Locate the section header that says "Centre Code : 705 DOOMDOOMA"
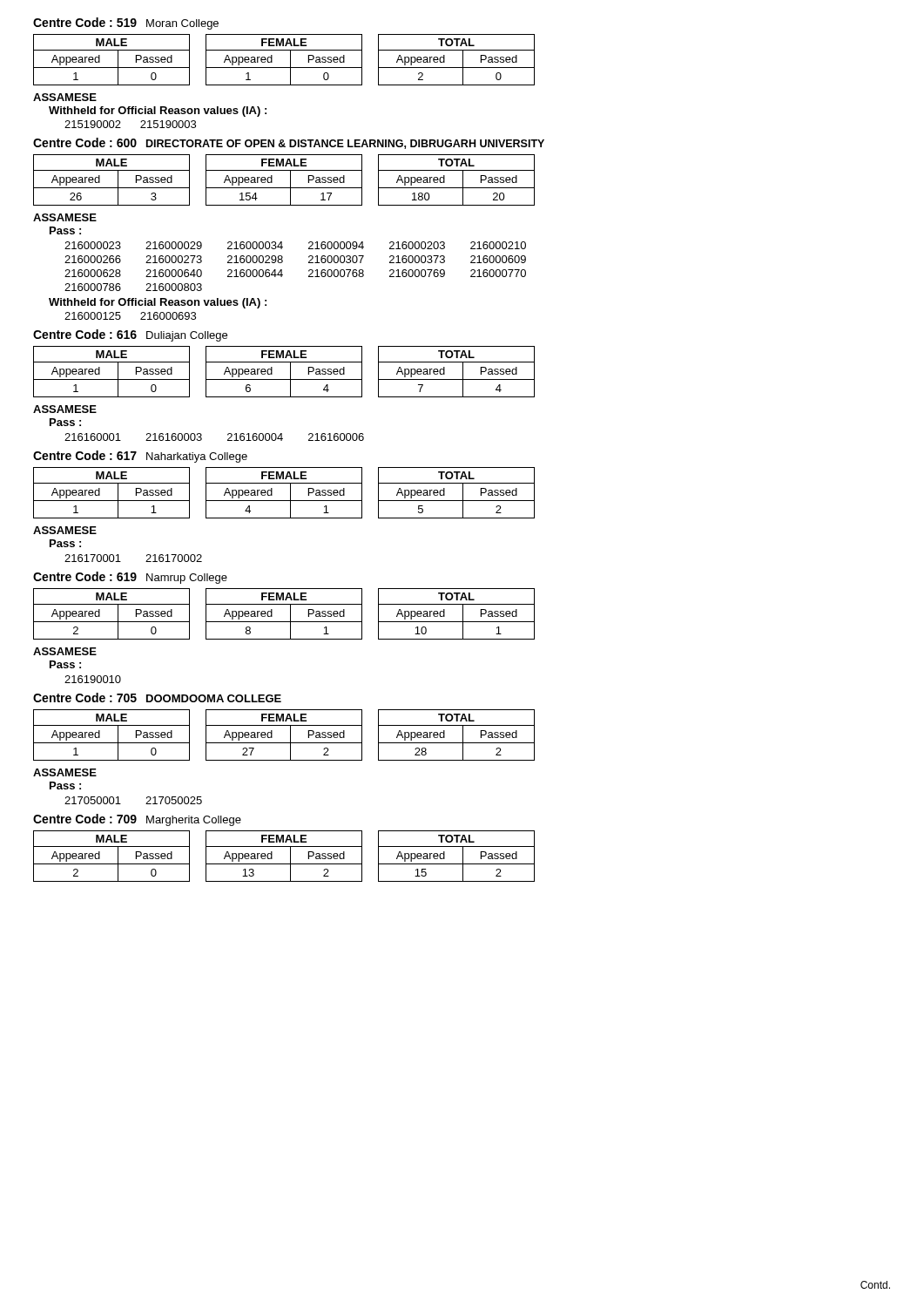924x1307 pixels. [157, 698]
